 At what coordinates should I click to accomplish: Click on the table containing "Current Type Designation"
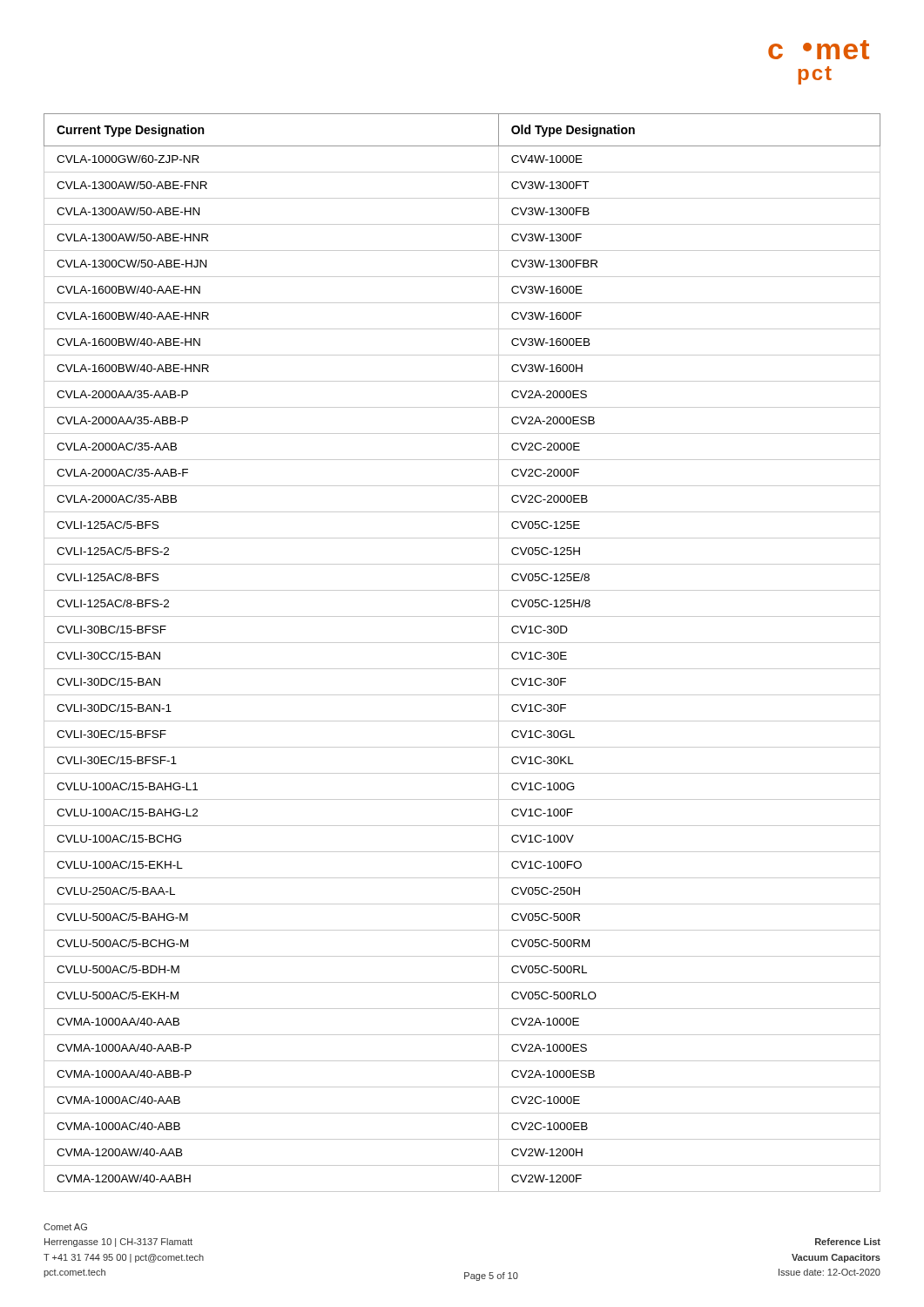pos(462,653)
